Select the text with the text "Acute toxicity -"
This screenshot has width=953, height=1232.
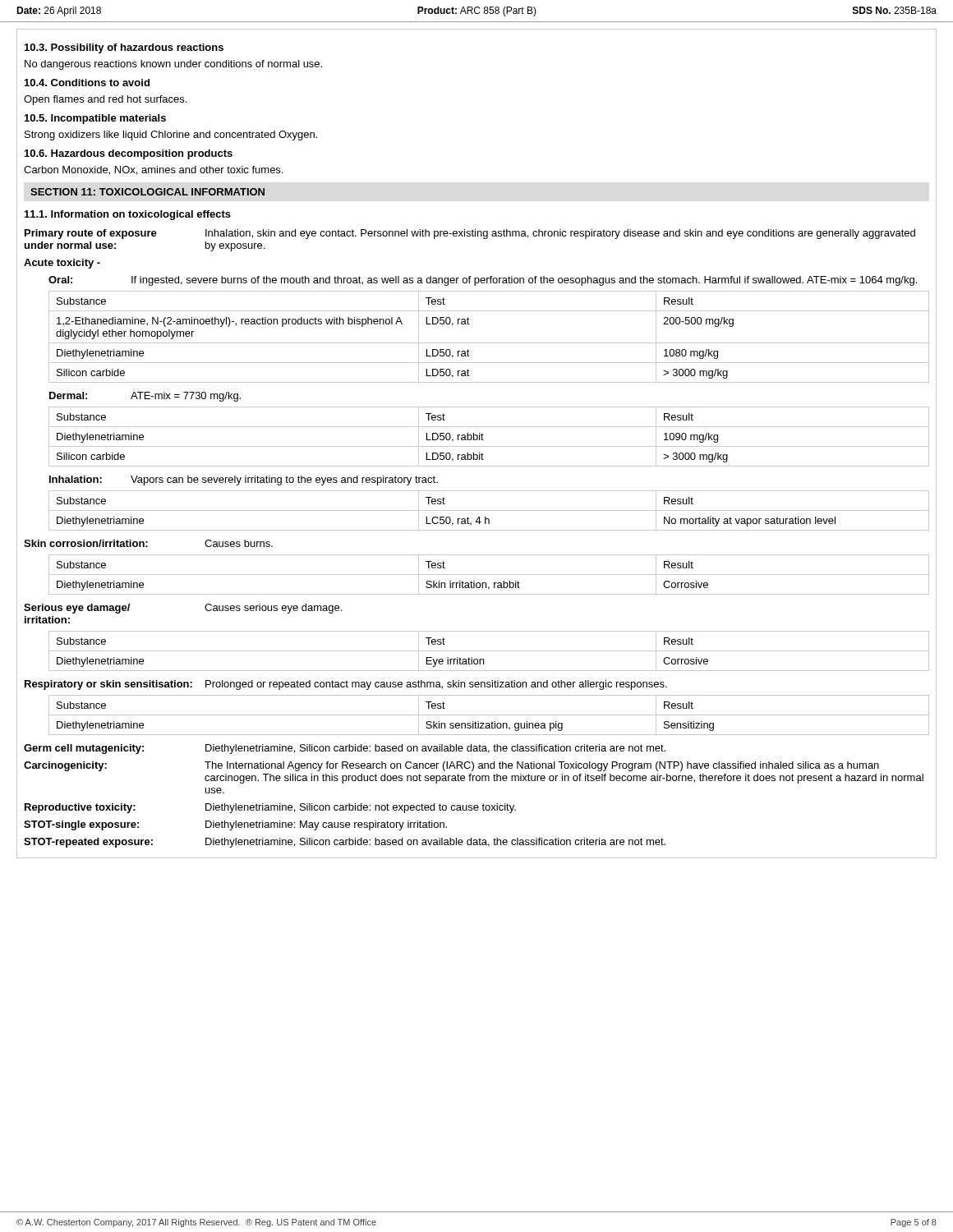(62, 262)
